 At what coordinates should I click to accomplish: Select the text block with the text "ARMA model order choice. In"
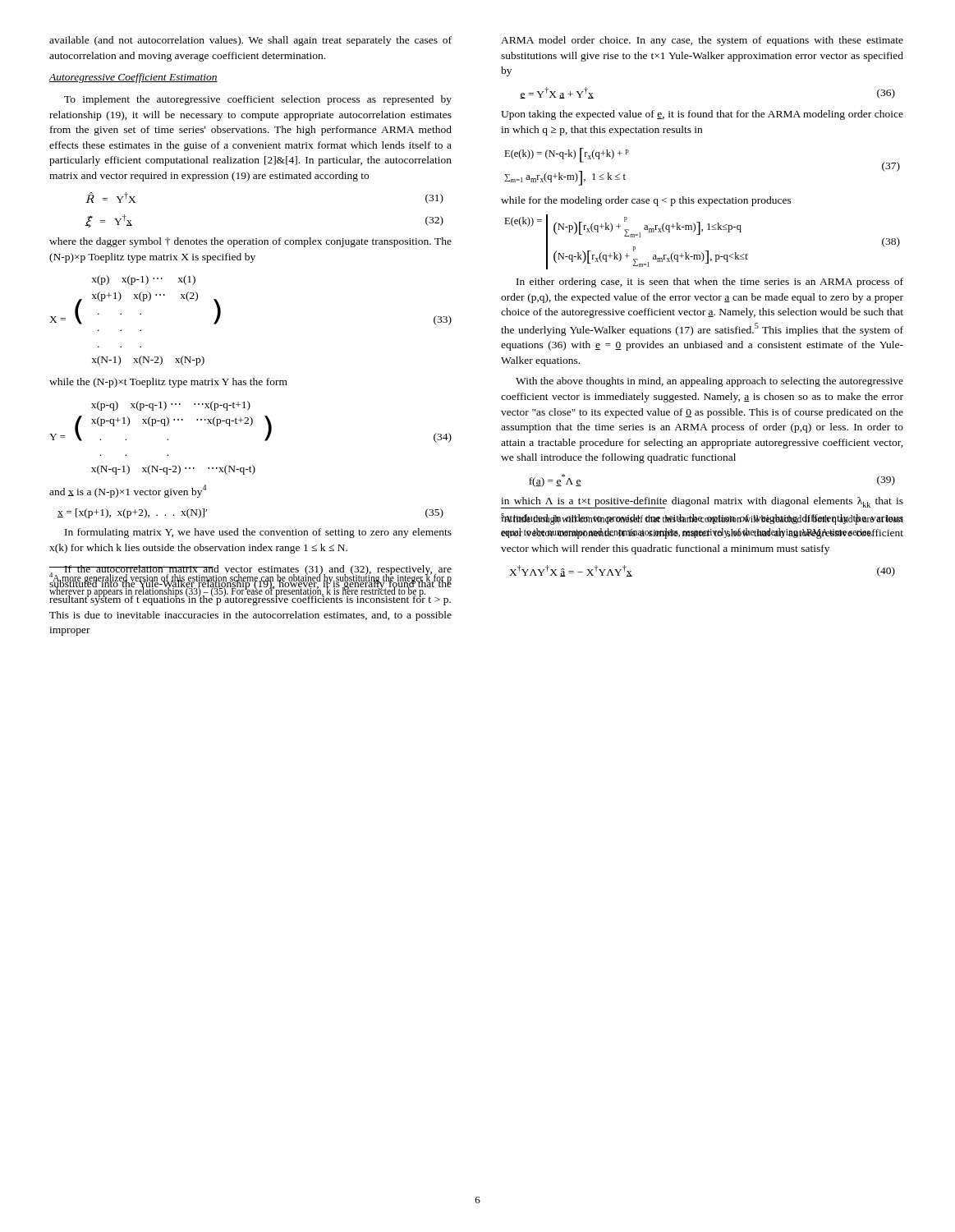coord(702,56)
